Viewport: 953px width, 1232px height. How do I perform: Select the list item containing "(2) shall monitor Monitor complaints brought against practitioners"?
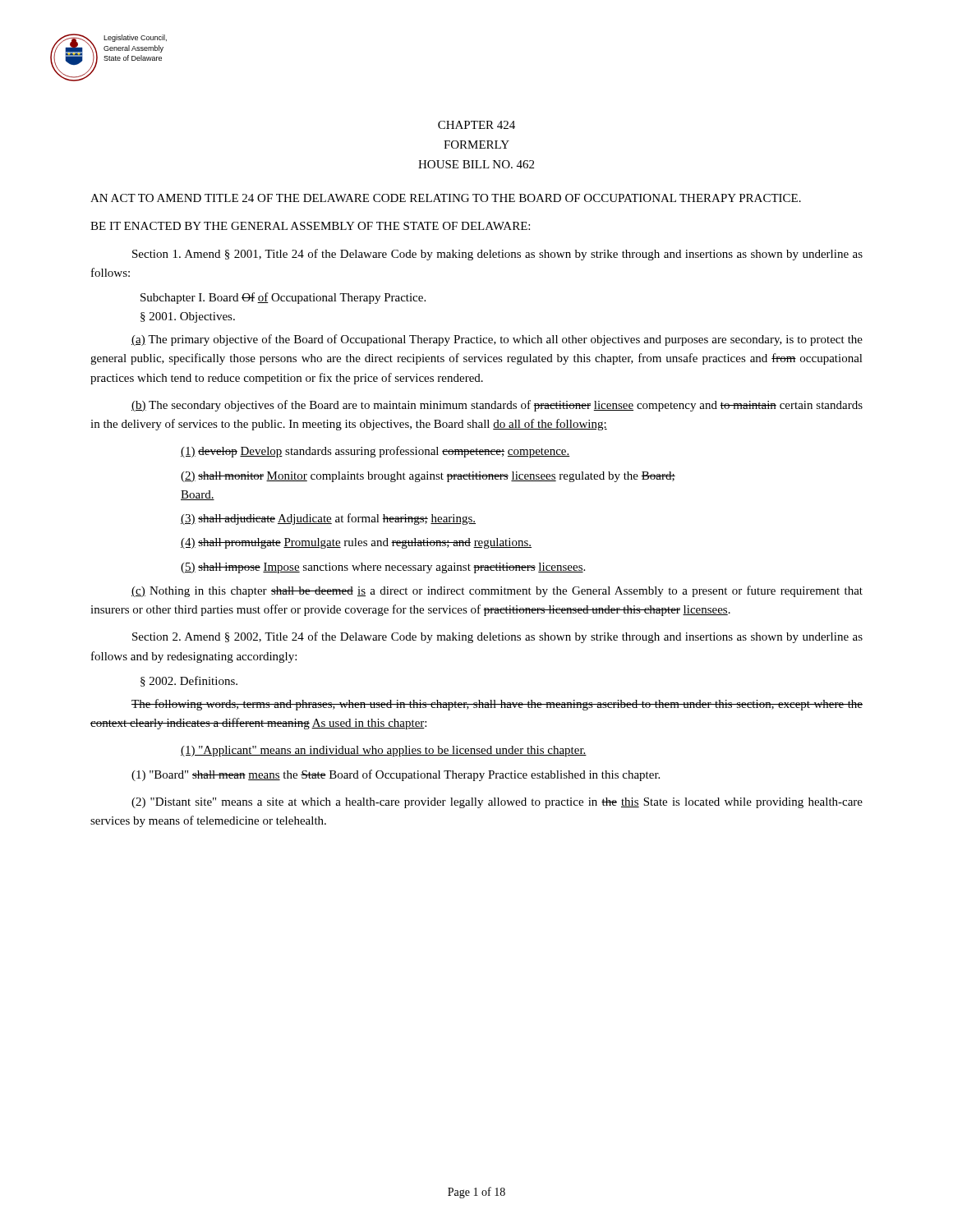coord(428,485)
